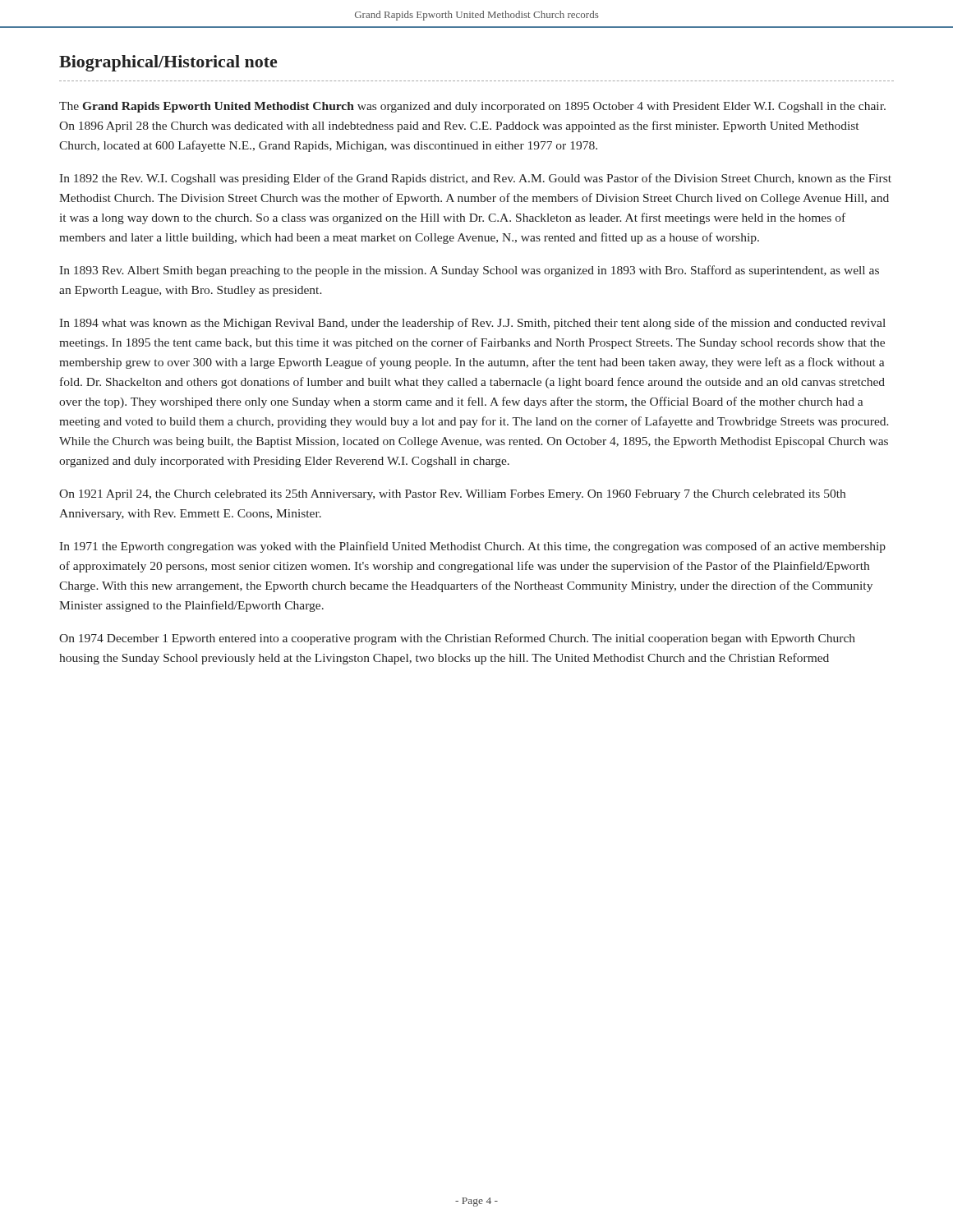The width and height of the screenshot is (953, 1232).
Task: Point to the block beginning "The Grand Rapids Epworth United Methodist Church"
Action: (x=473, y=125)
